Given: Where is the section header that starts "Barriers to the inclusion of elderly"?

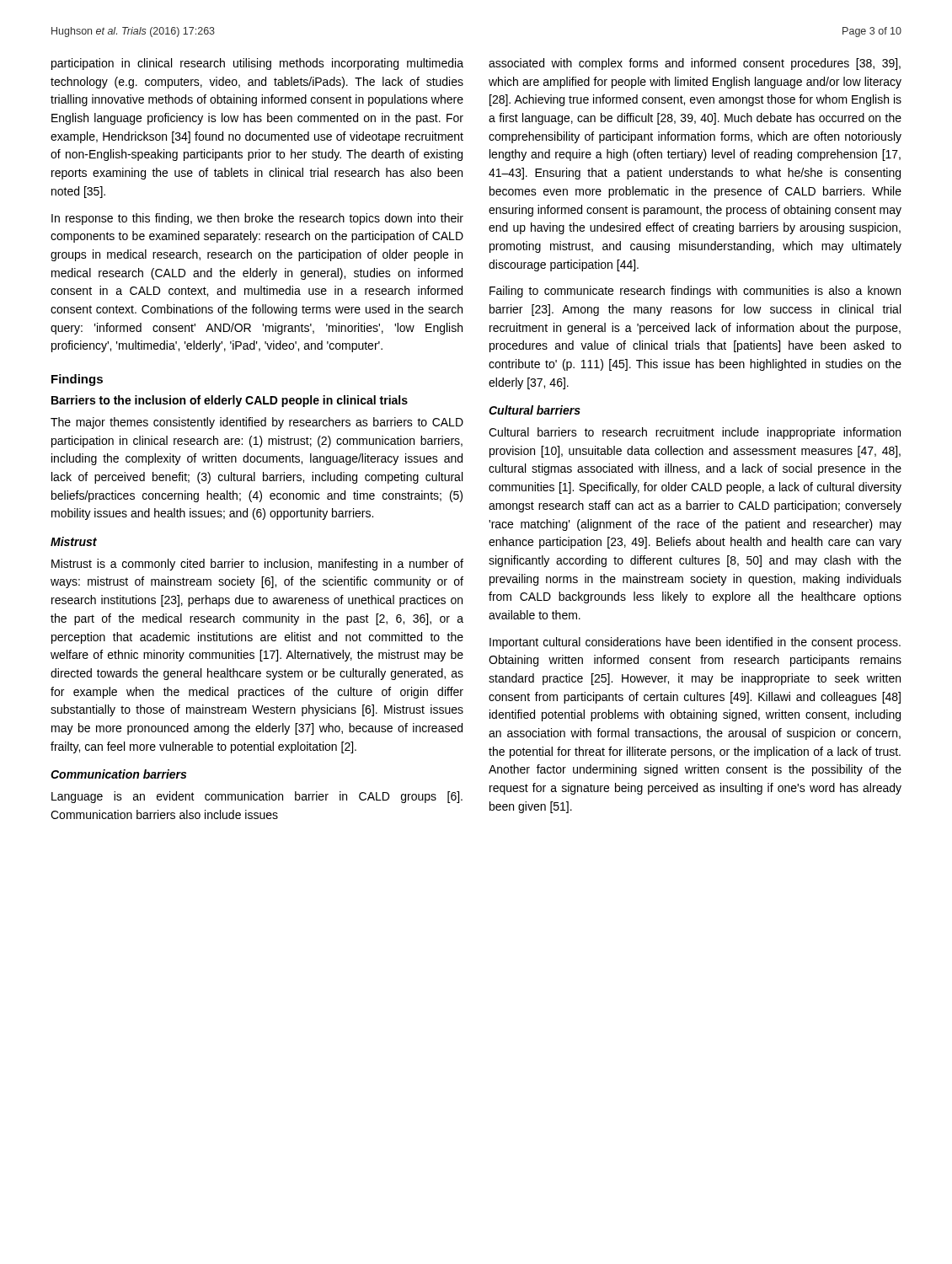Looking at the screenshot, I should tap(229, 400).
